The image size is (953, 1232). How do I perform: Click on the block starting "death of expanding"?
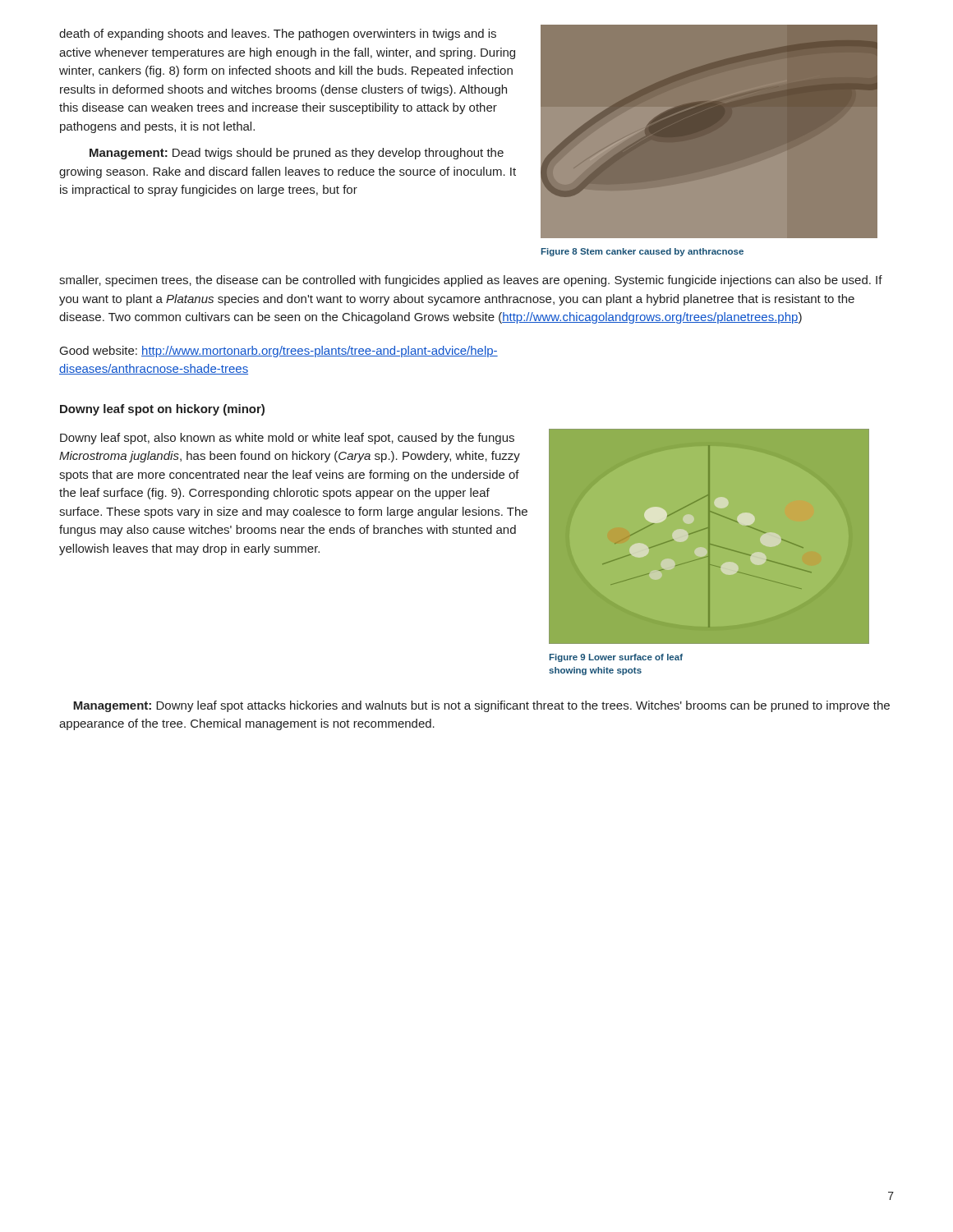coord(290,112)
